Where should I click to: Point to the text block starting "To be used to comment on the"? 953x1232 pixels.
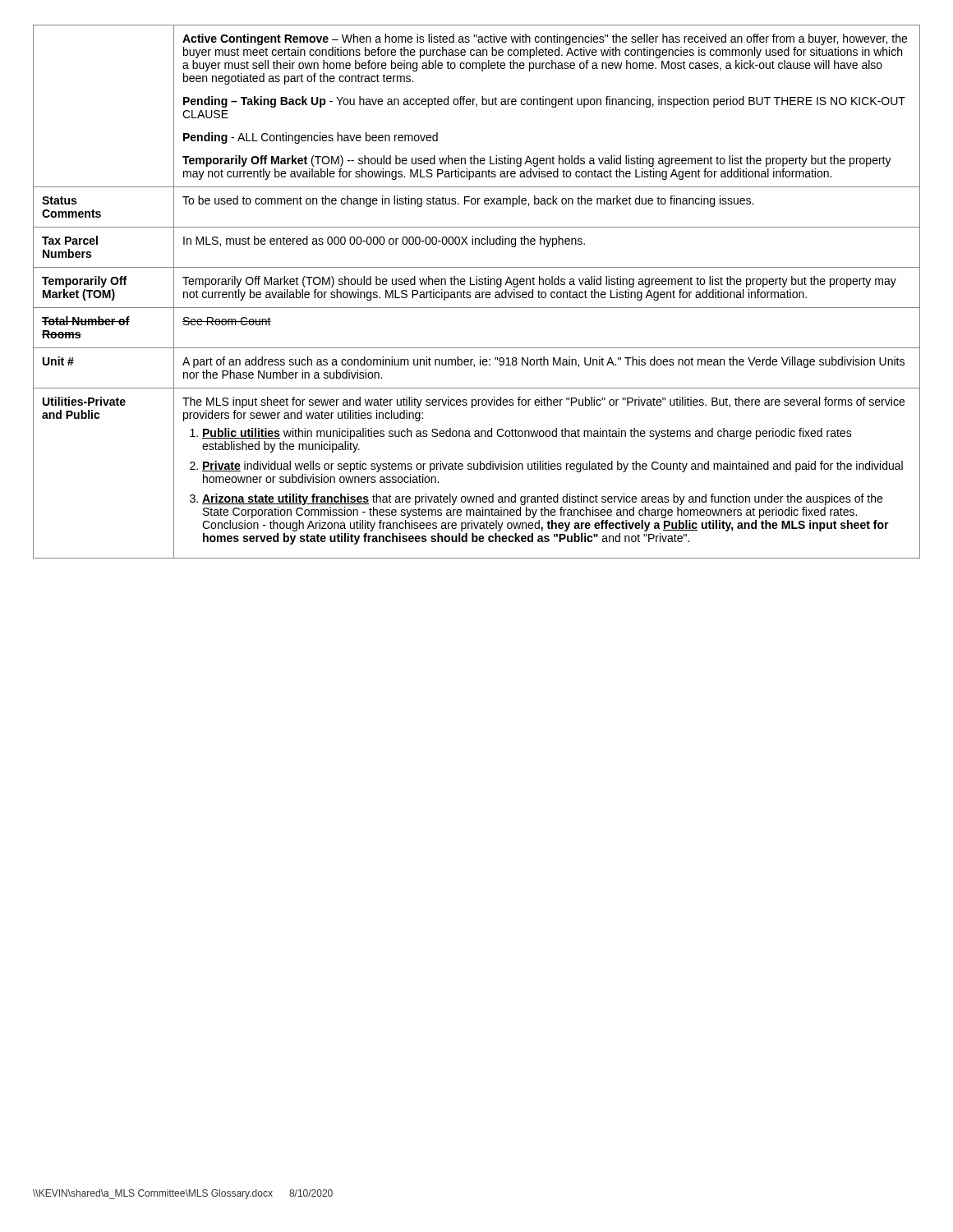point(468,200)
